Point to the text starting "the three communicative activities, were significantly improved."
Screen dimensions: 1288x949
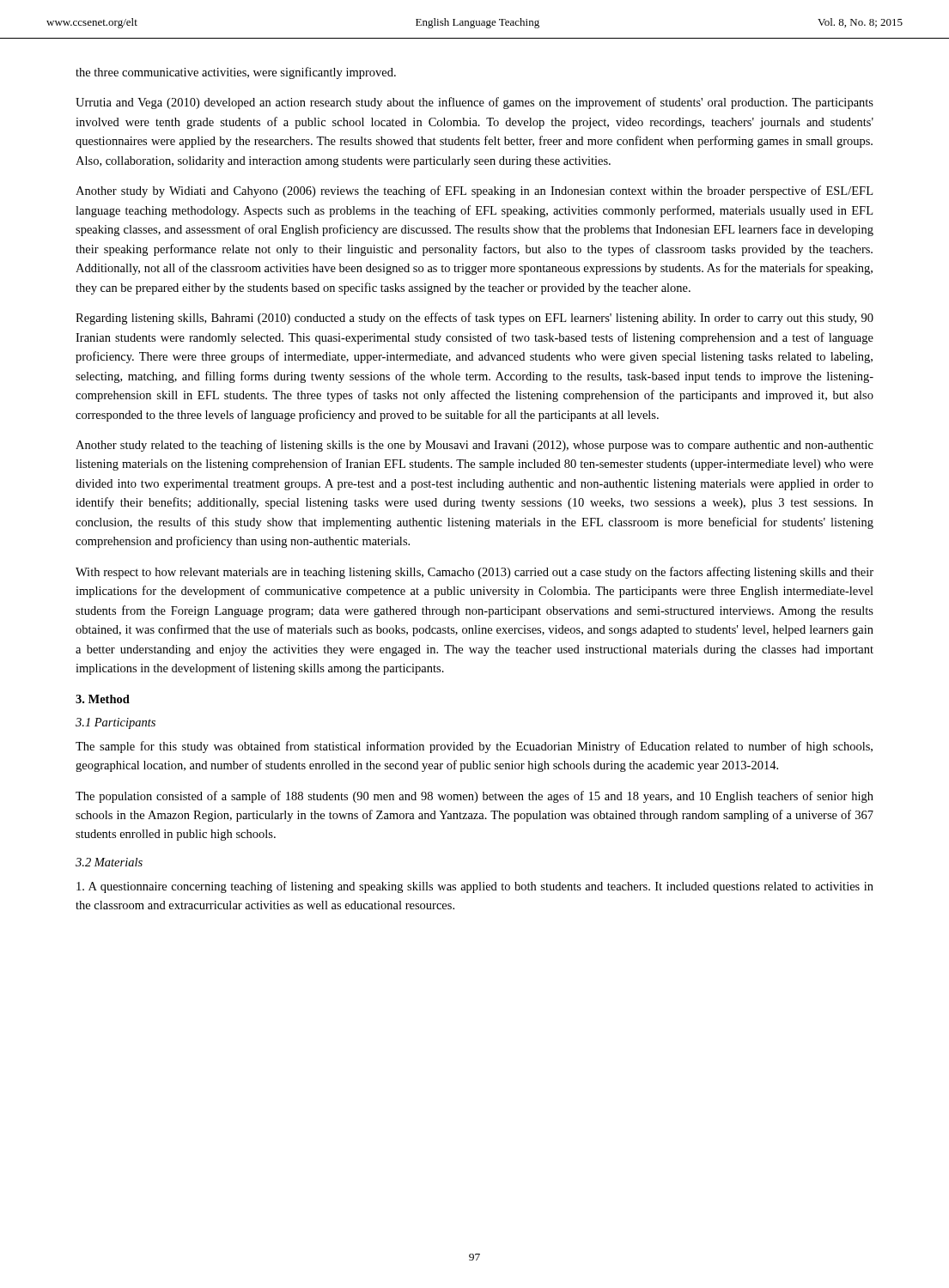point(236,73)
